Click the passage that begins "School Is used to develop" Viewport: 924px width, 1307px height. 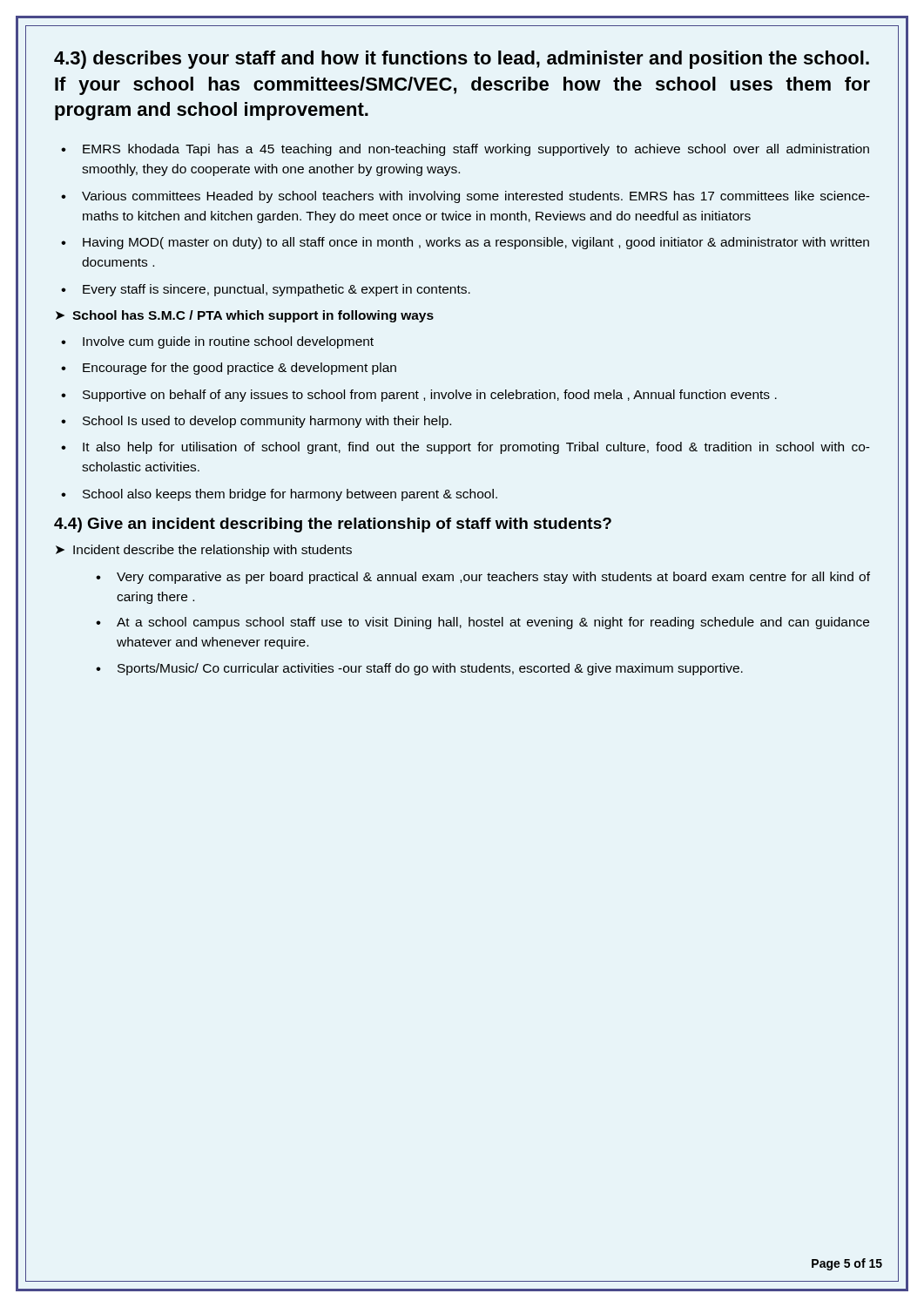[256, 422]
